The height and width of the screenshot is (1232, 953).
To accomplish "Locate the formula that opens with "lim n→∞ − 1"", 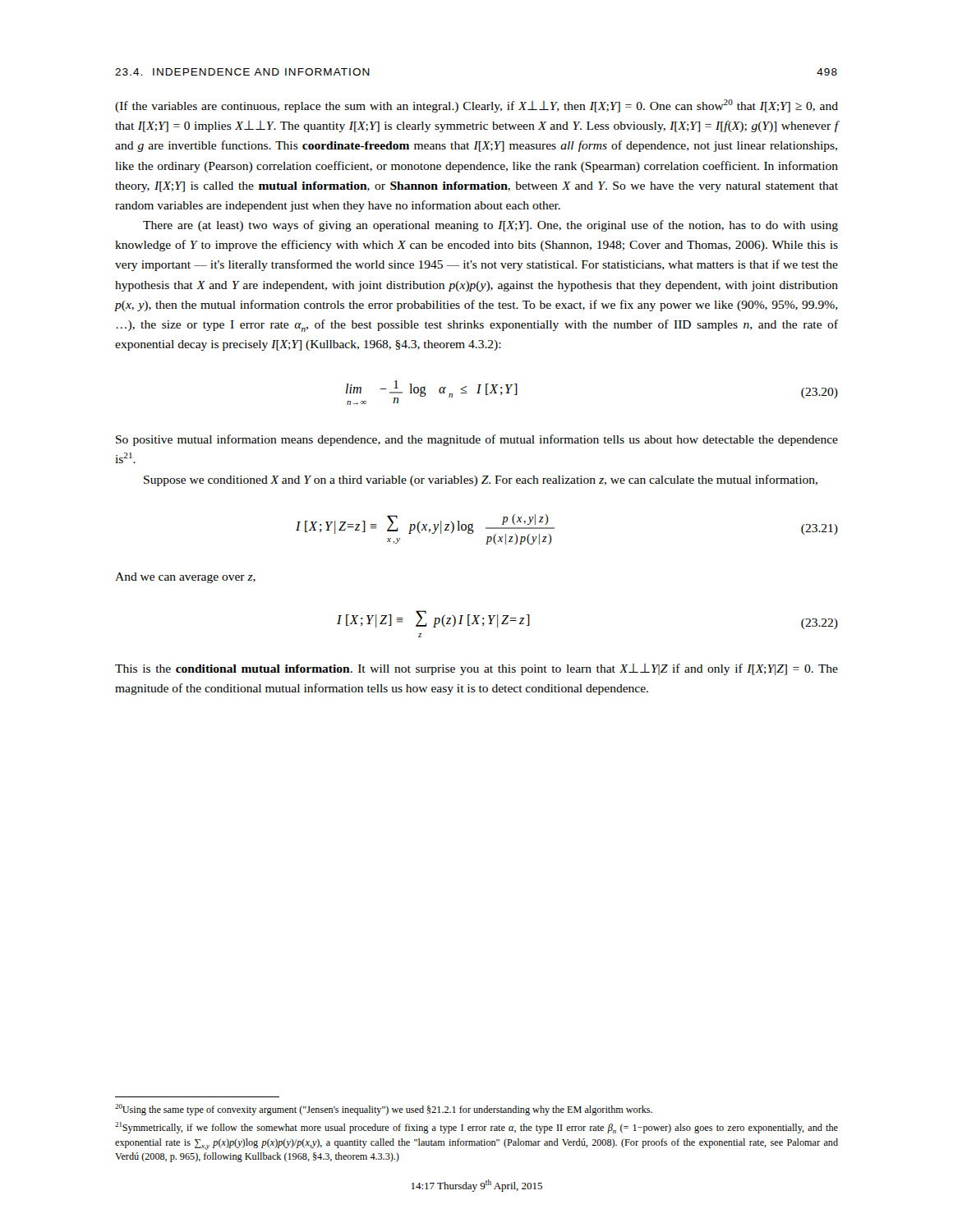I will (x=423, y=392).
